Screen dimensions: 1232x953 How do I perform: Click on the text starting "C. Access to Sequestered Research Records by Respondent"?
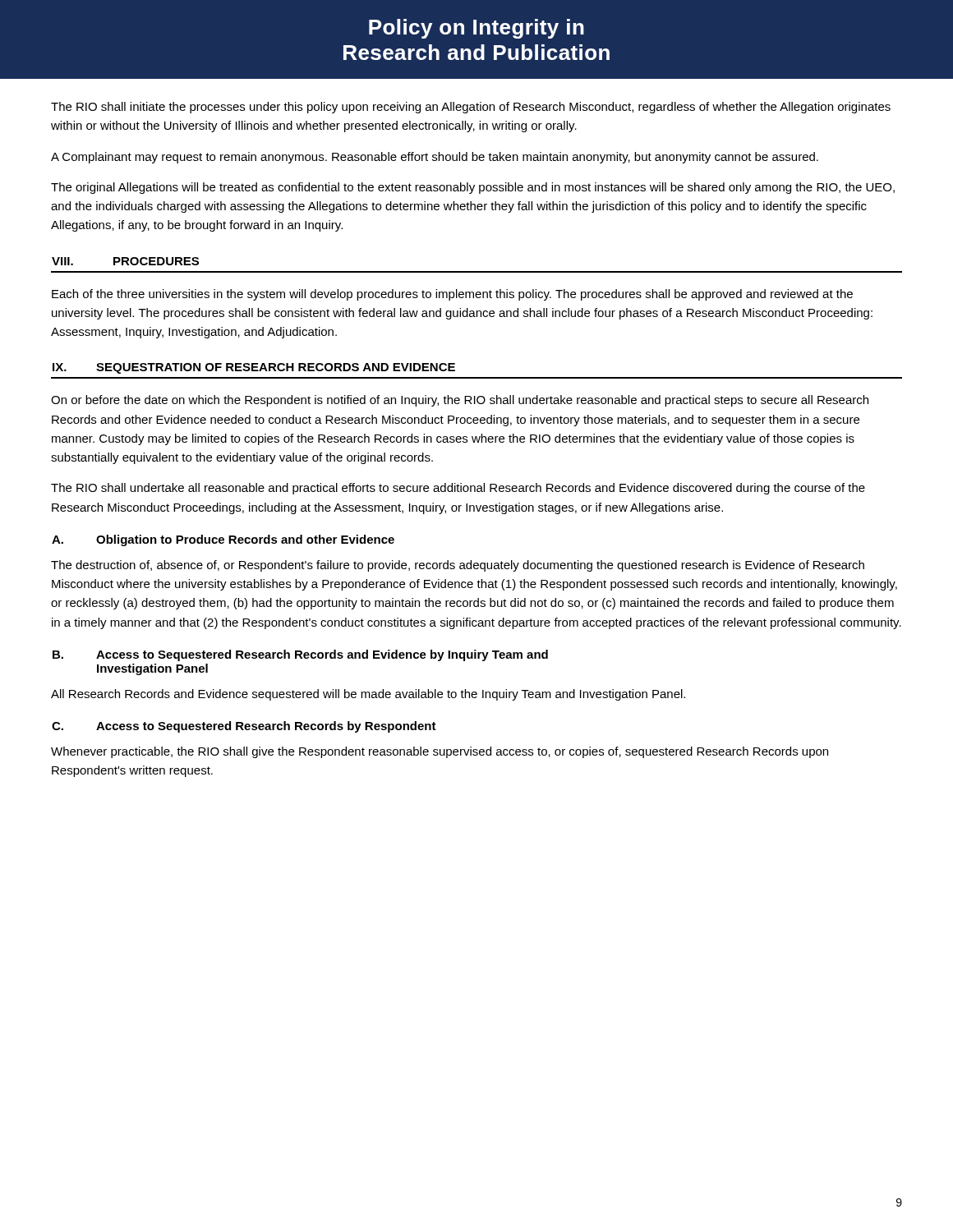click(x=244, y=727)
